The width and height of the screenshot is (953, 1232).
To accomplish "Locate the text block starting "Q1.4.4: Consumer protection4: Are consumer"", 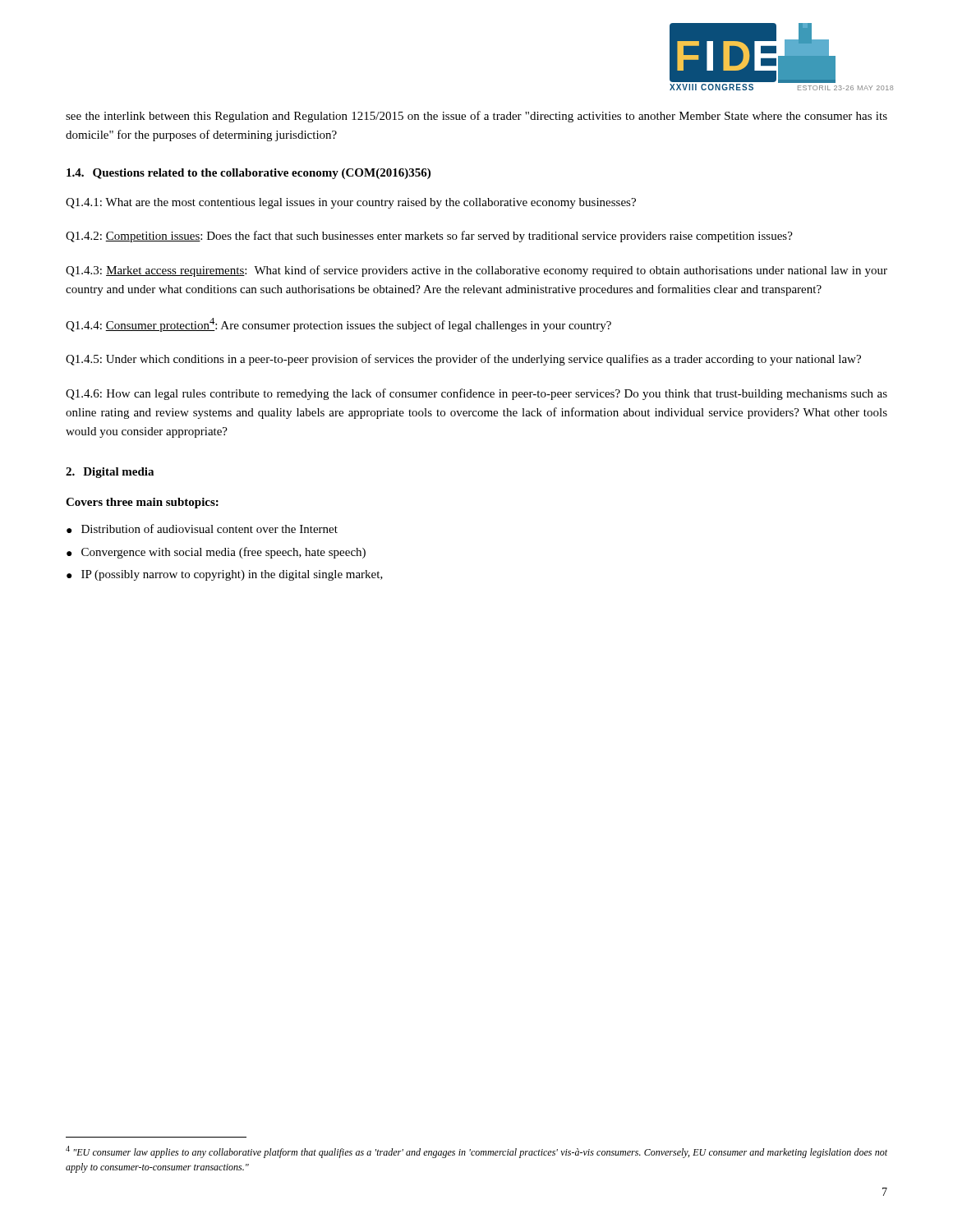I will tap(339, 324).
